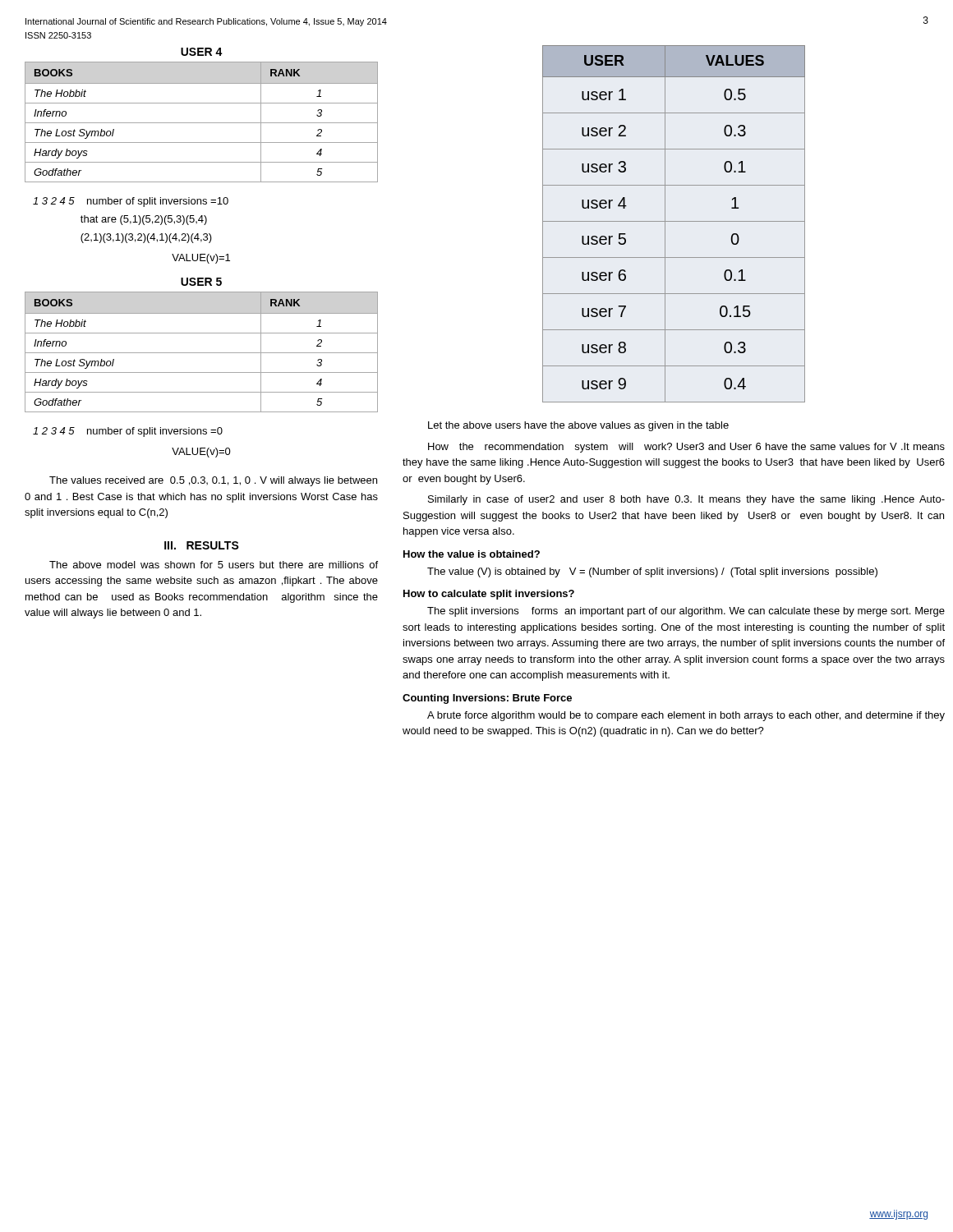Select the passage starting "Let the above users have the above values"

coord(578,425)
